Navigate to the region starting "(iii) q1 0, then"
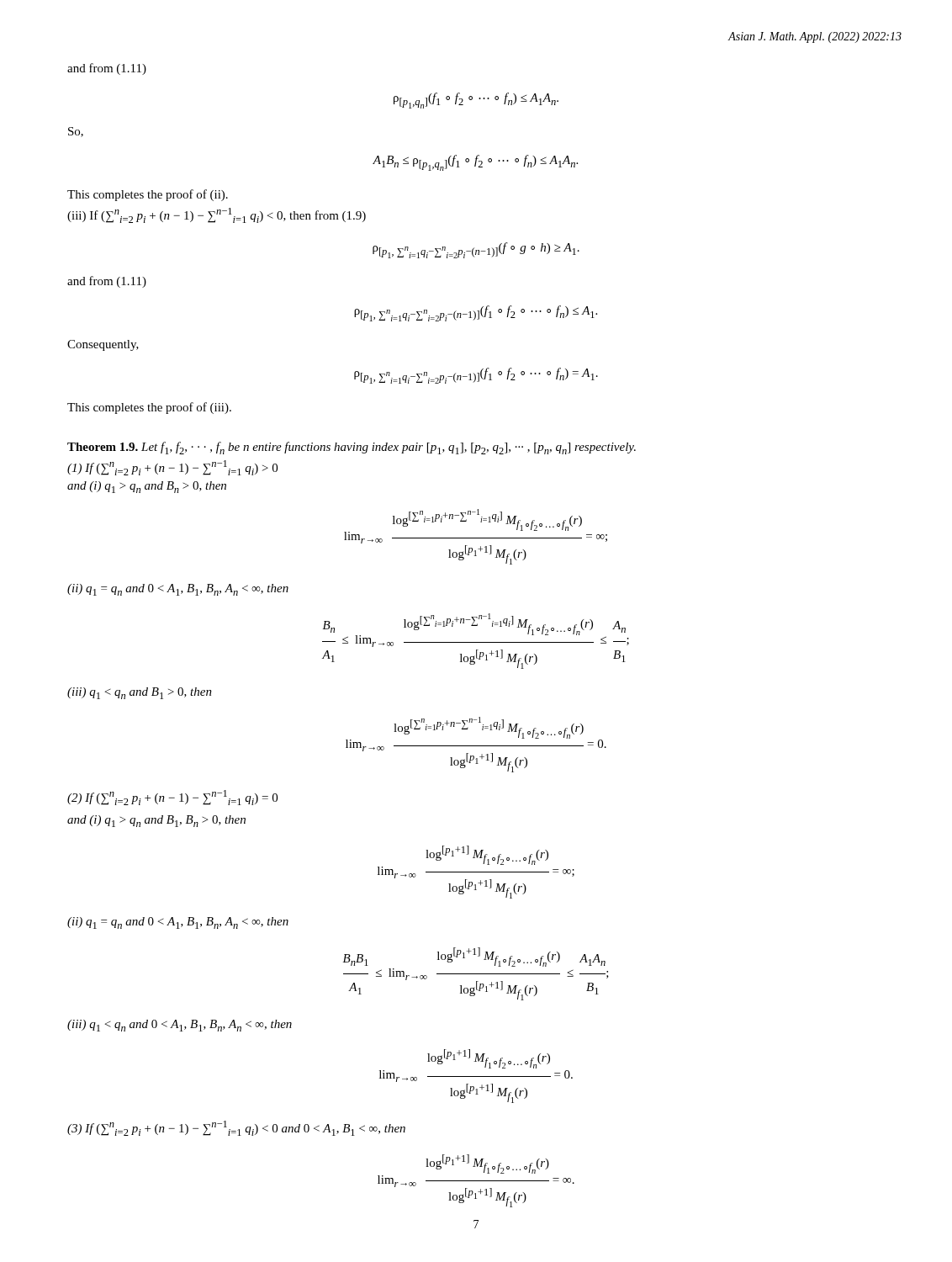The image size is (952, 1262). [x=140, y=693]
